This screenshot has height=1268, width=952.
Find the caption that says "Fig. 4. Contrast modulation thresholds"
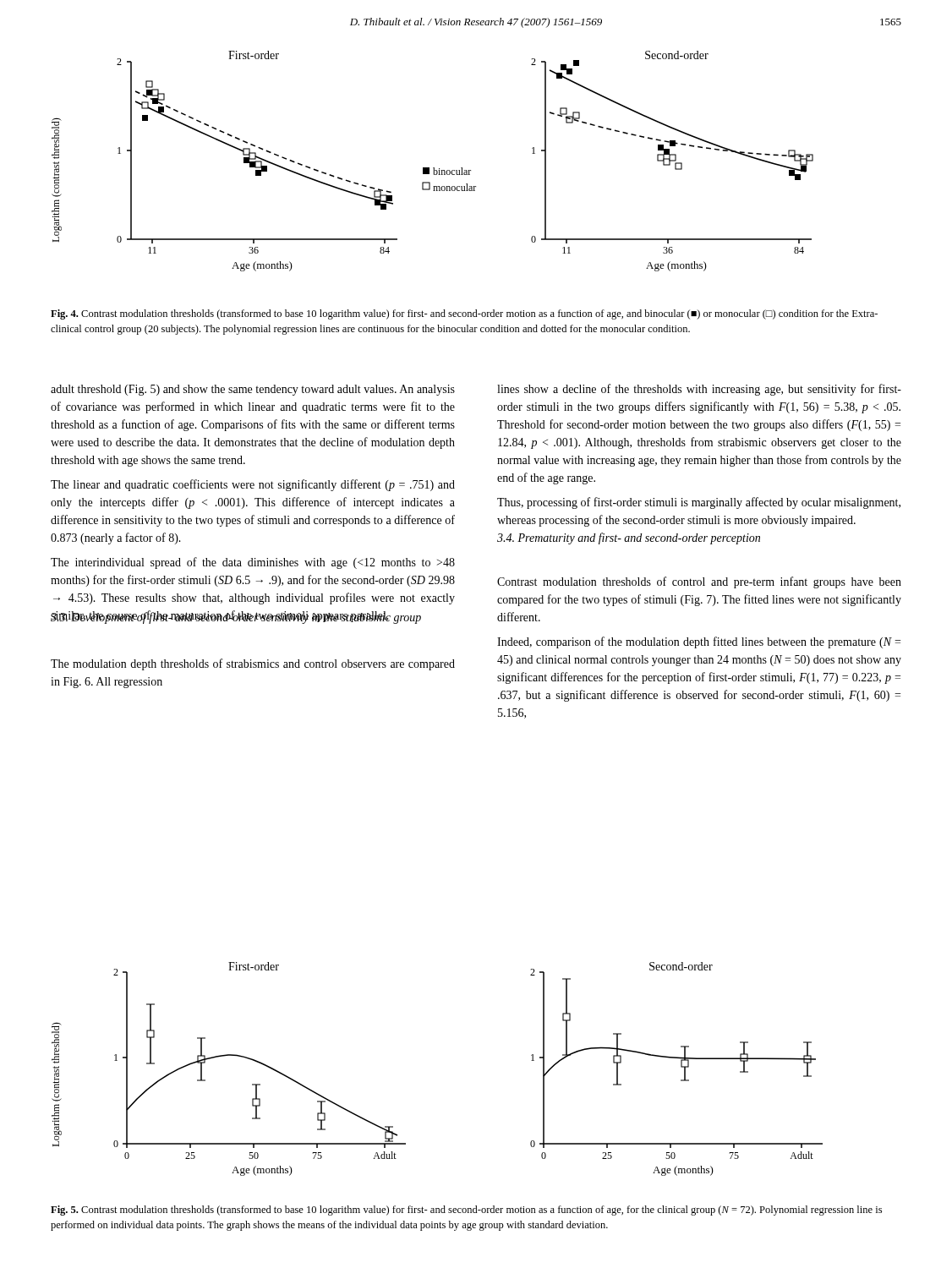[x=464, y=321]
